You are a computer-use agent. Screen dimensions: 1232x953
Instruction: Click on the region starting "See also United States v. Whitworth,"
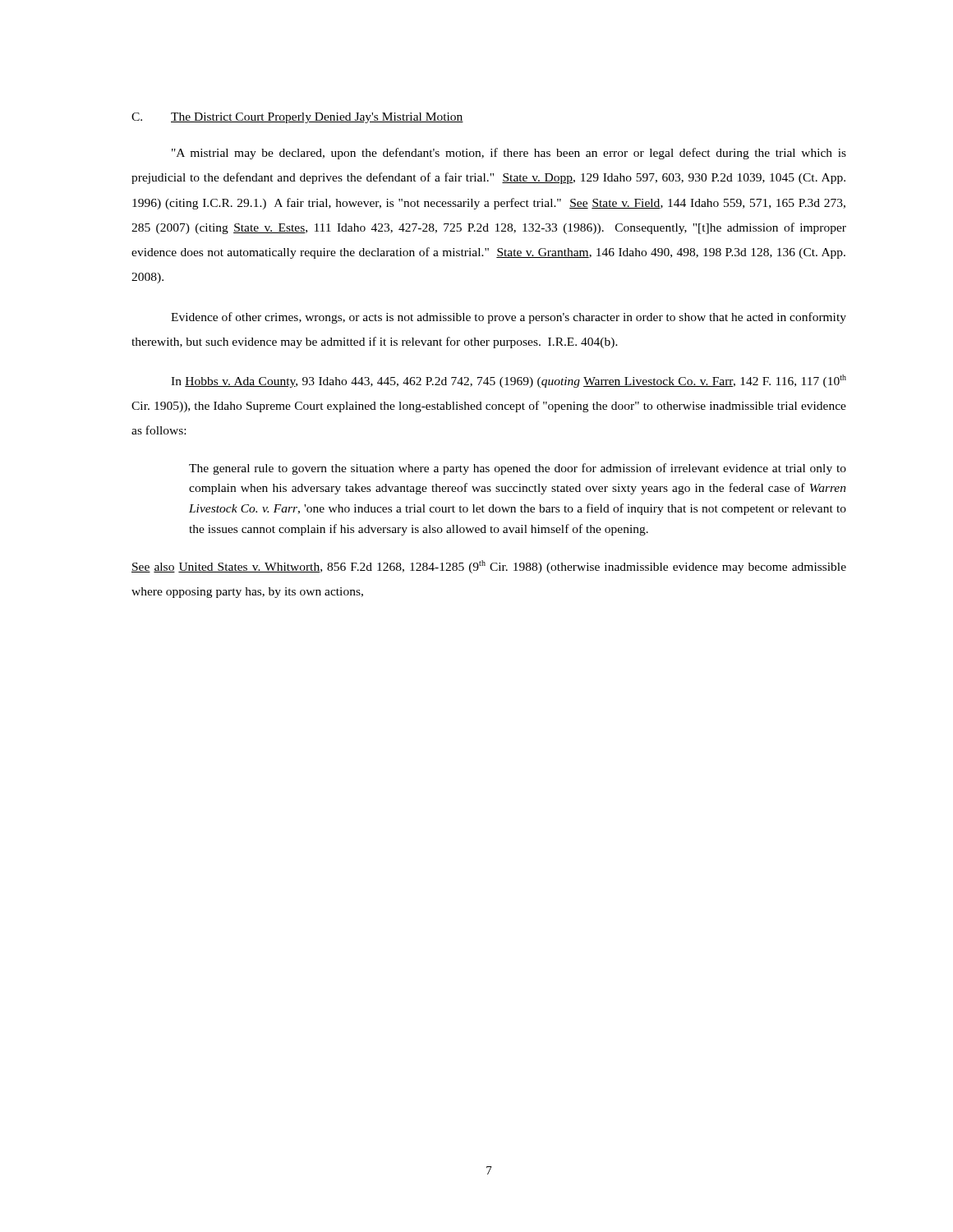[x=489, y=578]
